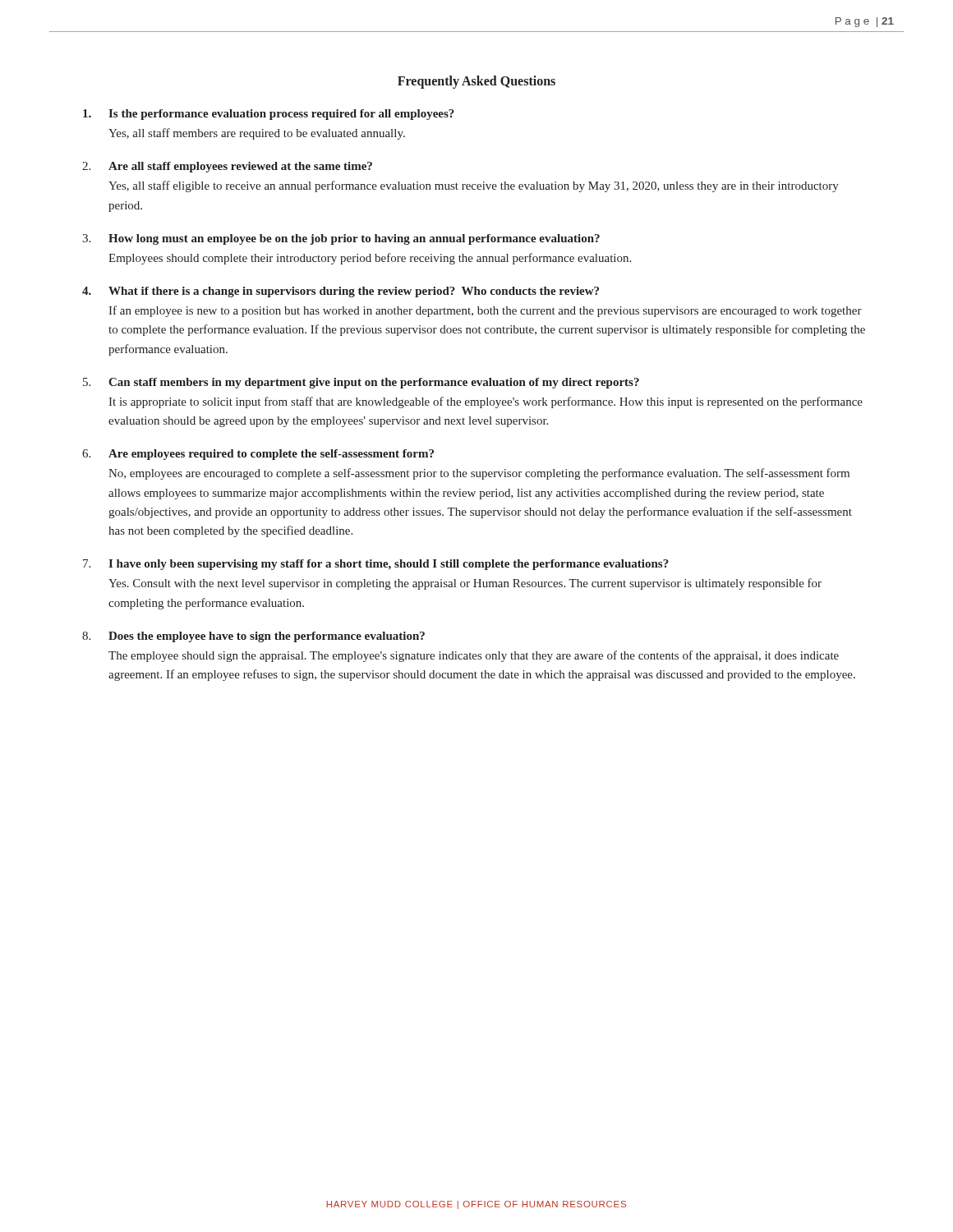Navigate to the block starting "Frequently Asked Questions"
The height and width of the screenshot is (1232, 953).
476,81
